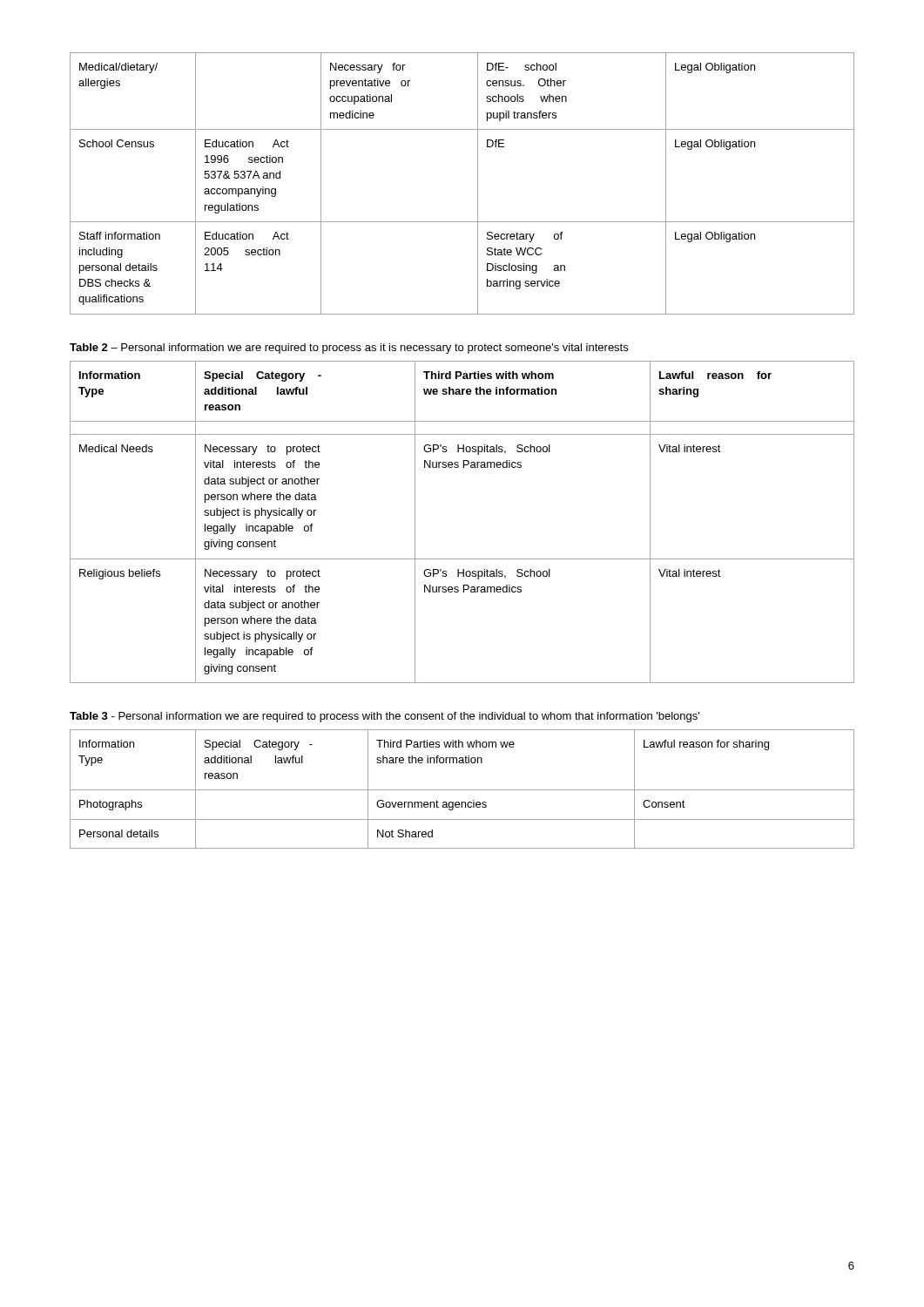Viewport: 924px width, 1307px height.
Task: Click on the table containing "Legal Obligation"
Action: point(462,183)
